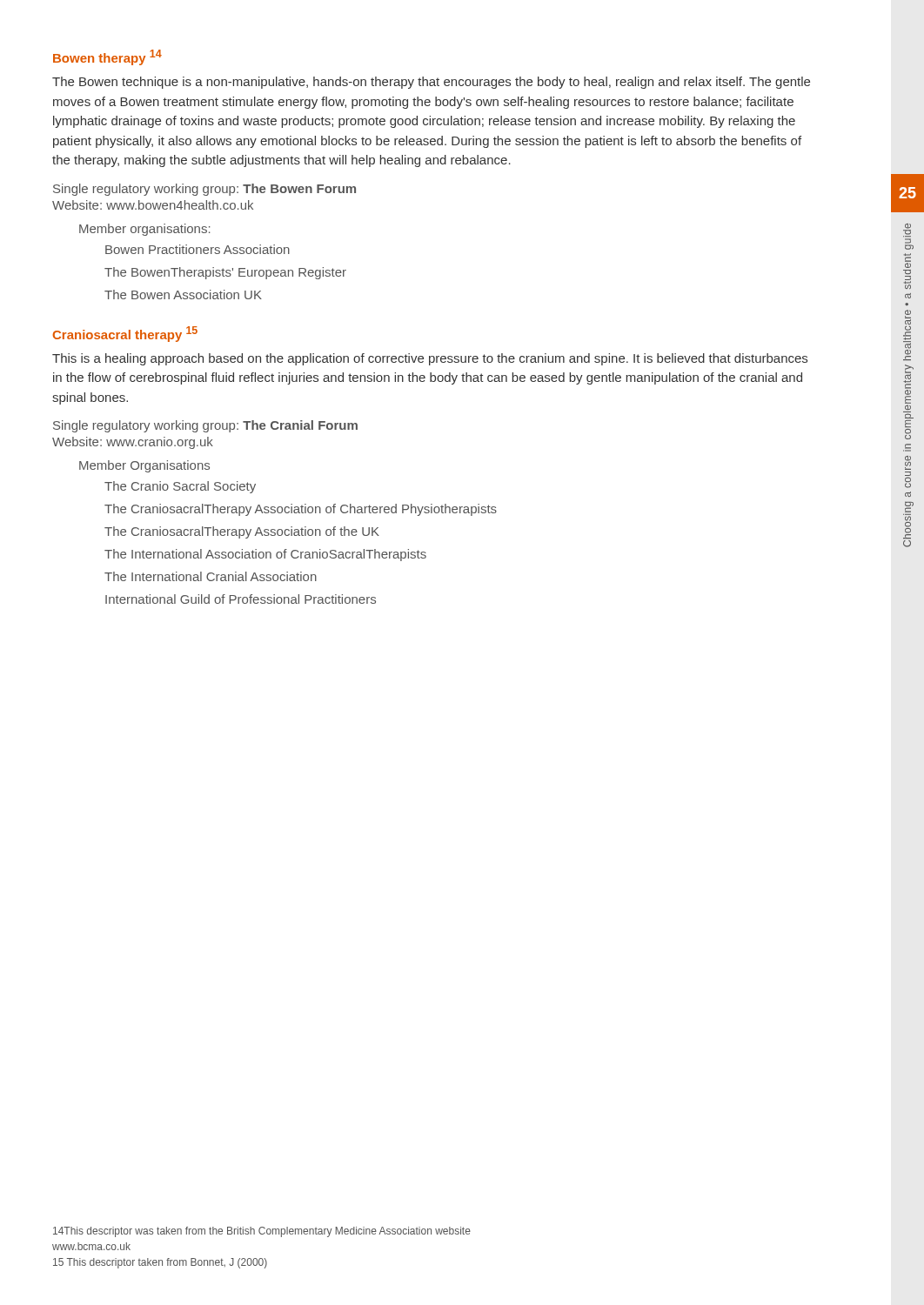Click where it says "Craniosacral therapy 15"
924x1305 pixels.
125,333
